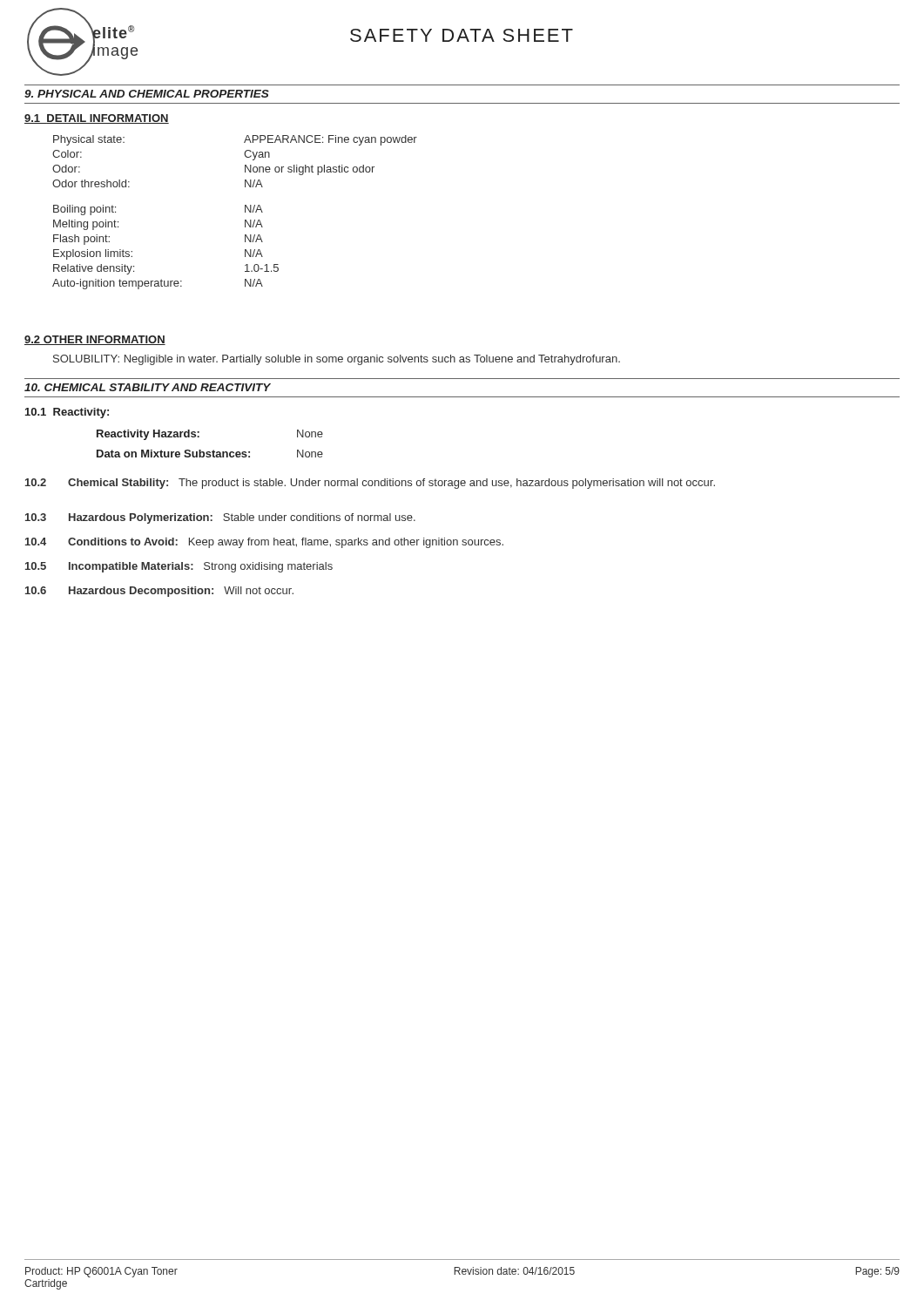Find the text block with the text "6 Hazardous Decomposition: Will not"
924x1307 pixels.
click(x=159, y=590)
